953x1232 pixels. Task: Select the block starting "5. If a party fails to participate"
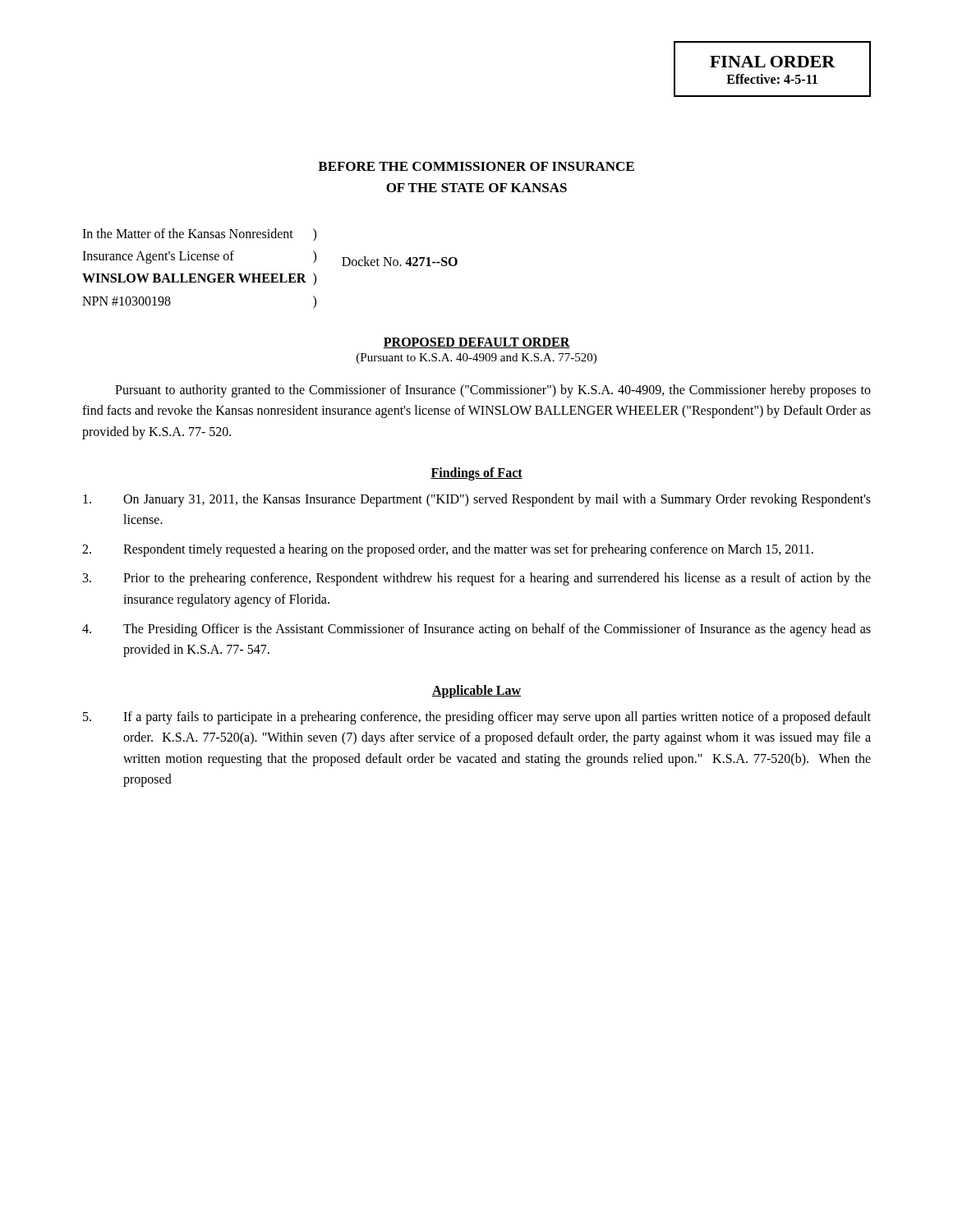476,748
